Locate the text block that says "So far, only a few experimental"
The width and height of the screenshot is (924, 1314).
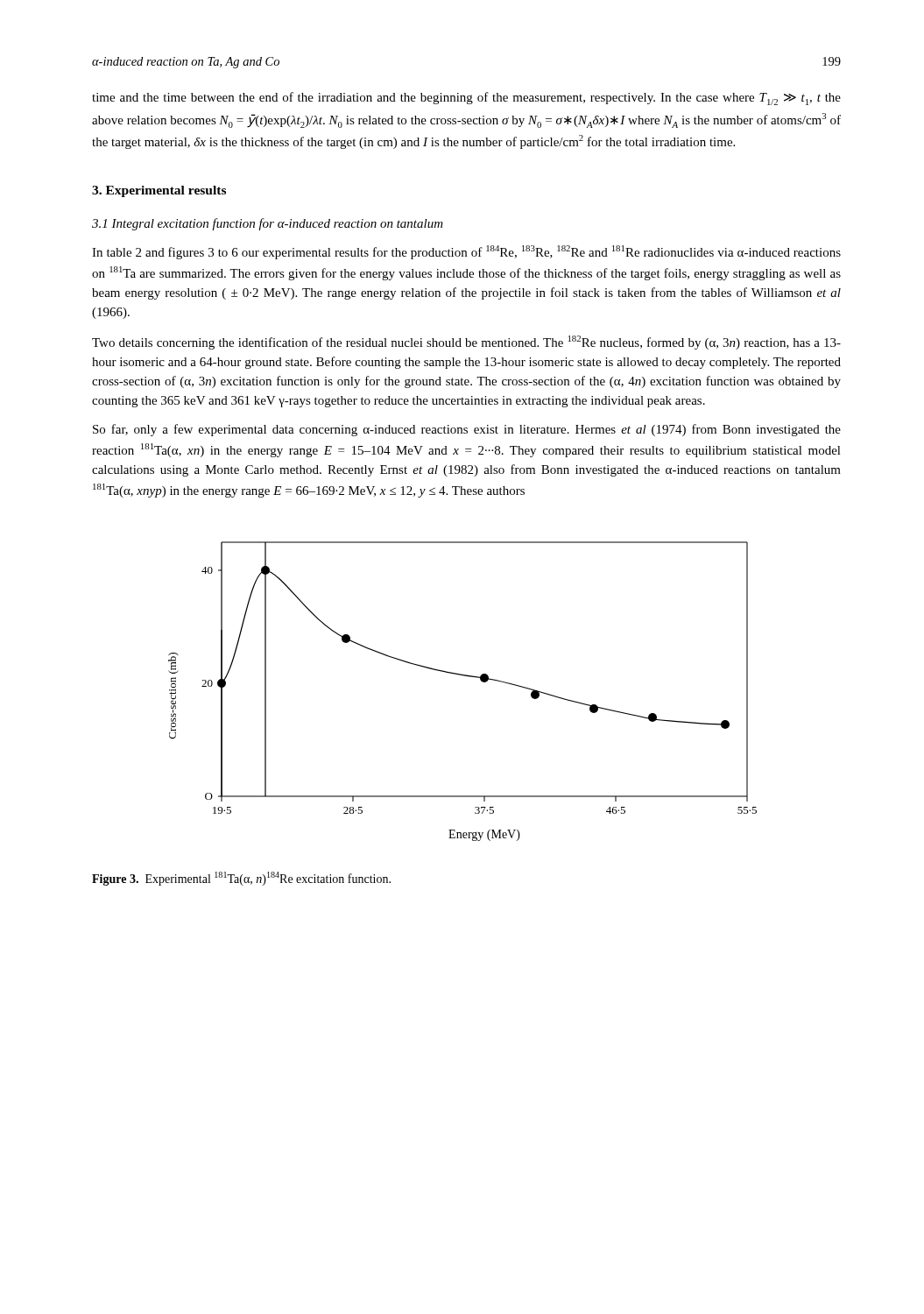(x=466, y=460)
